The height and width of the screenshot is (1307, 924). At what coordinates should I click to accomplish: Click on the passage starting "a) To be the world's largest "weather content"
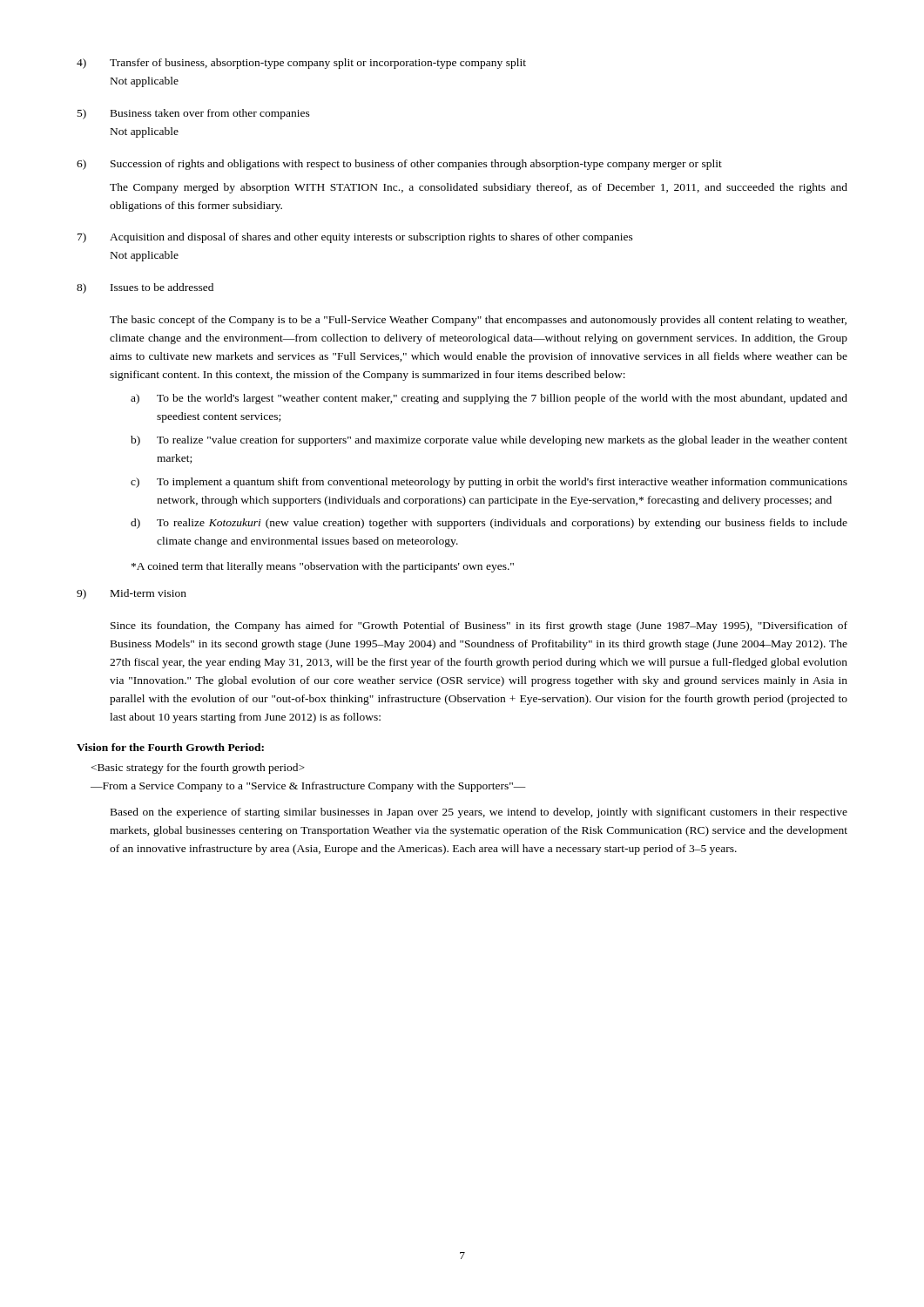(489, 408)
